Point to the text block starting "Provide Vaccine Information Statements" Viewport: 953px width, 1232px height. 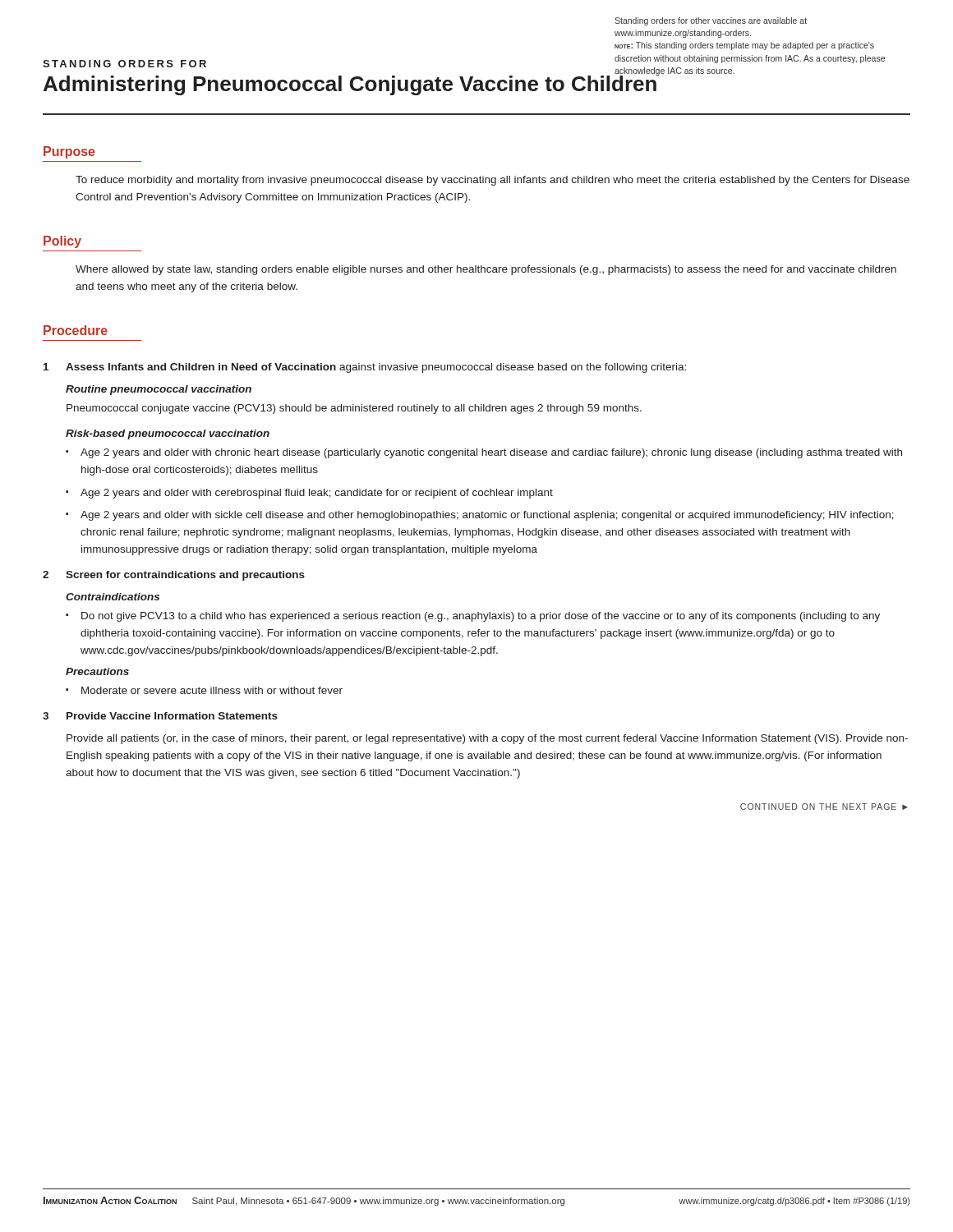click(x=172, y=716)
